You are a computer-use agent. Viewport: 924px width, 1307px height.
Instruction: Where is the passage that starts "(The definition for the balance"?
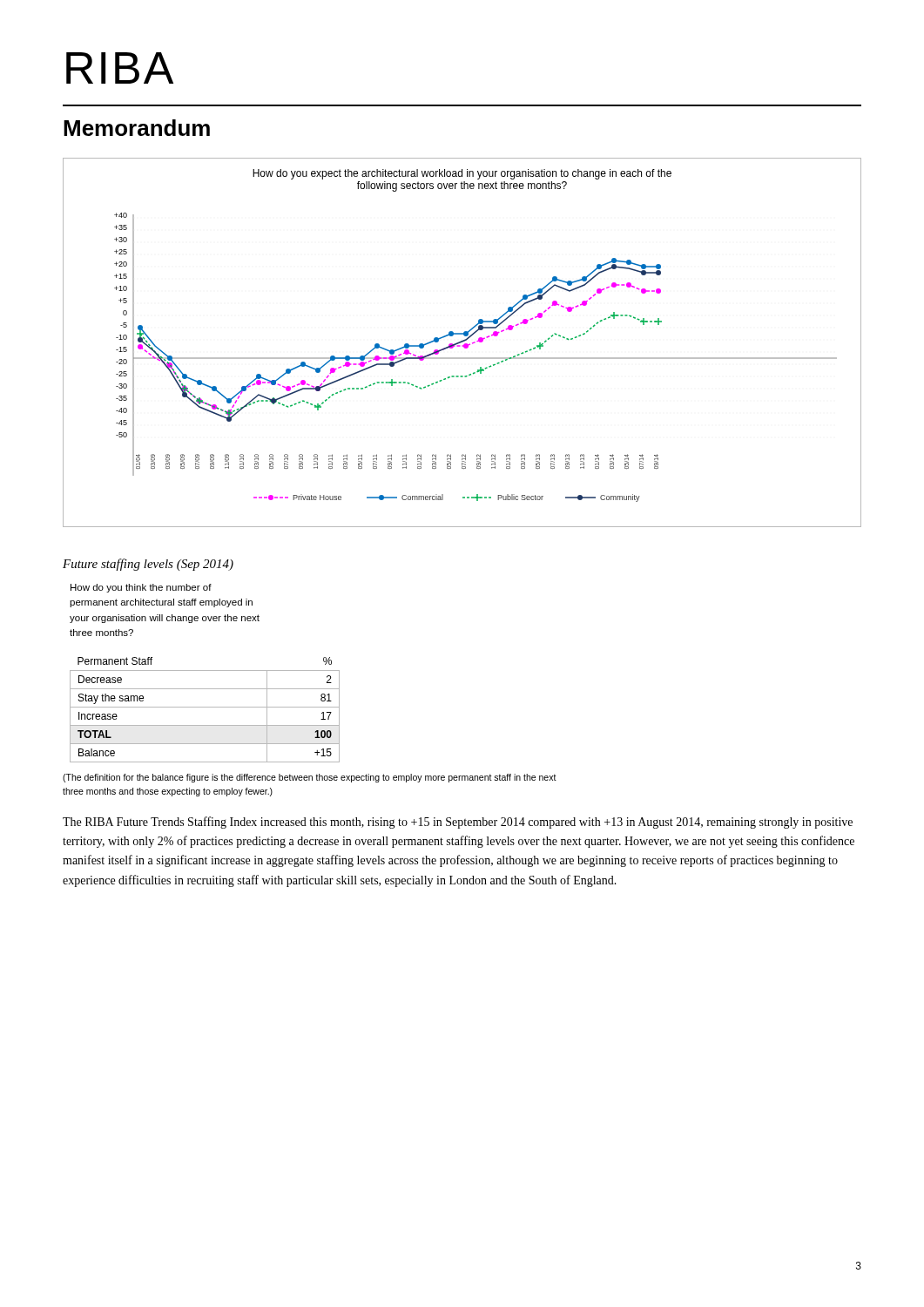pyautogui.click(x=462, y=785)
